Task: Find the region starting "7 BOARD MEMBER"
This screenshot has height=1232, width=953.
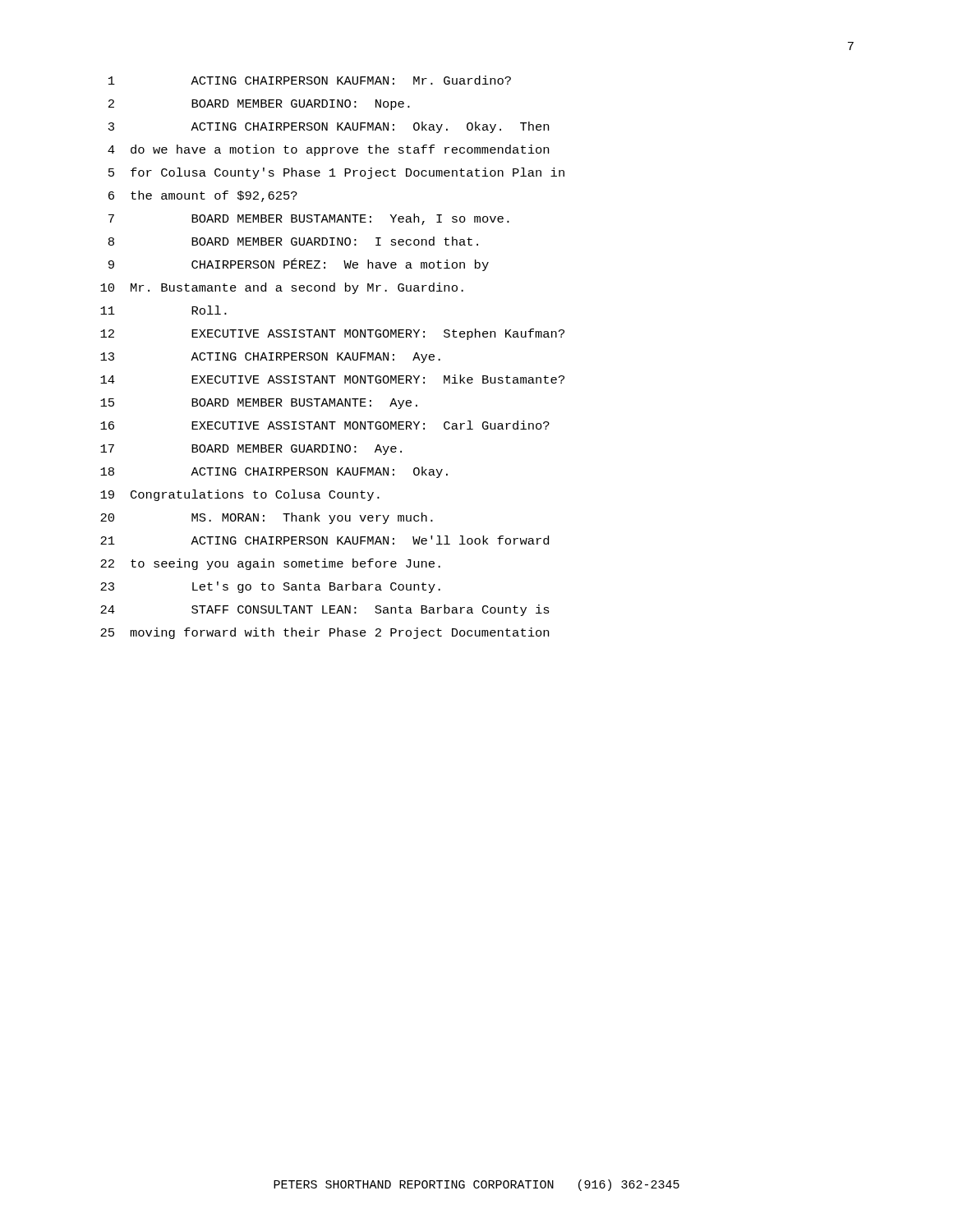Action: [x=476, y=219]
